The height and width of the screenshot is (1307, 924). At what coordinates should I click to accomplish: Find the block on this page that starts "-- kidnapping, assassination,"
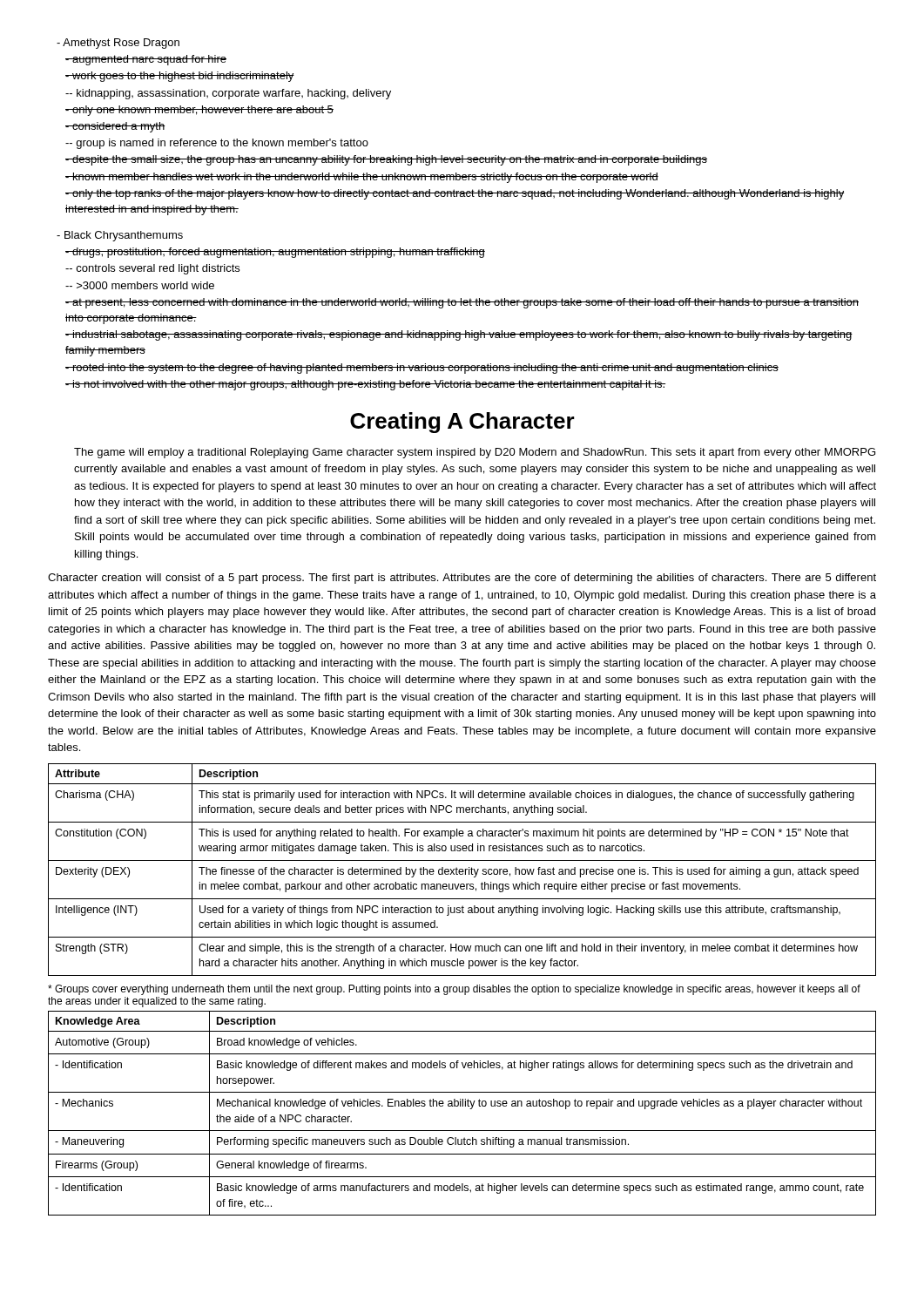click(228, 92)
